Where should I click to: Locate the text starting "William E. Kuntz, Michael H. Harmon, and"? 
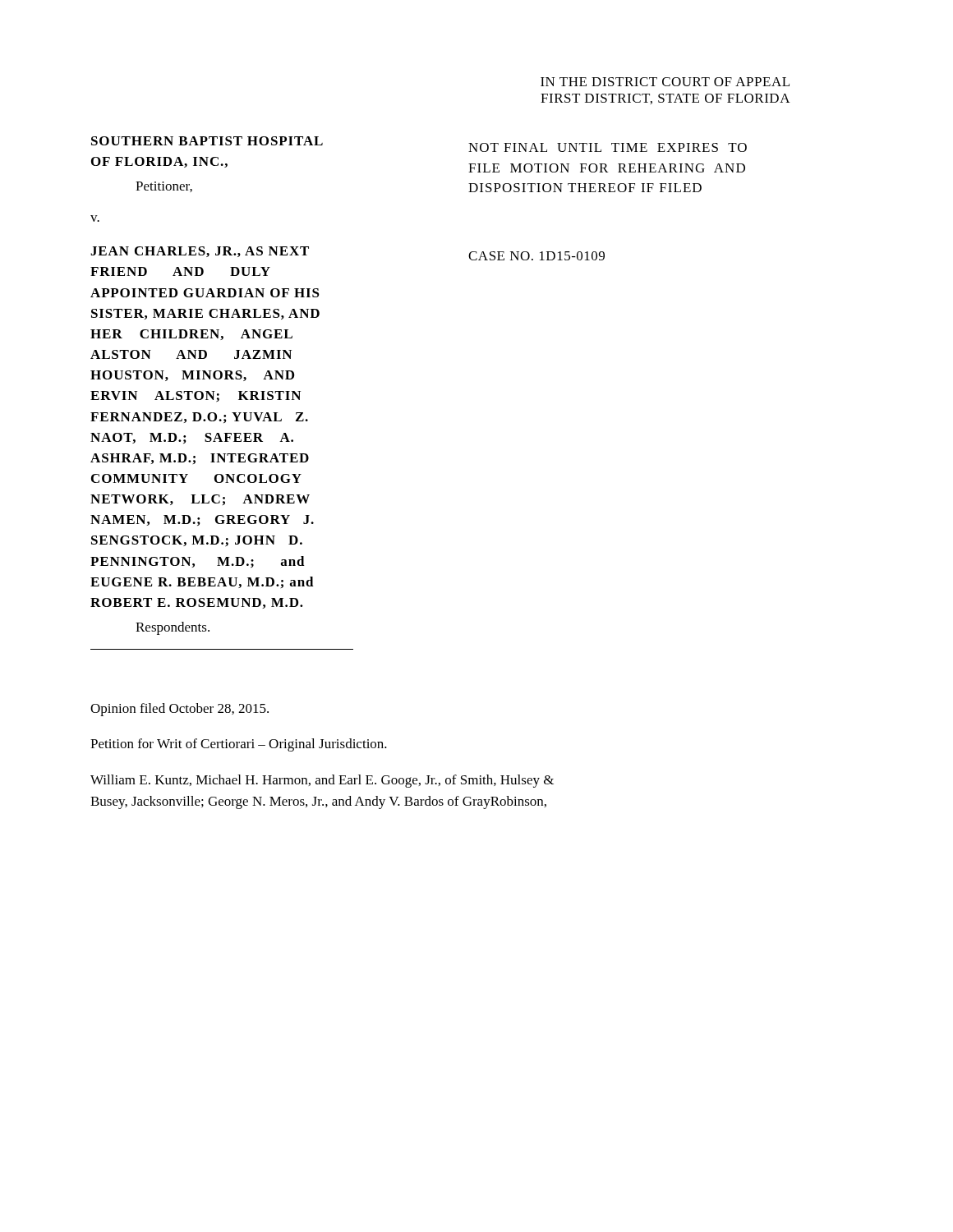tap(322, 790)
